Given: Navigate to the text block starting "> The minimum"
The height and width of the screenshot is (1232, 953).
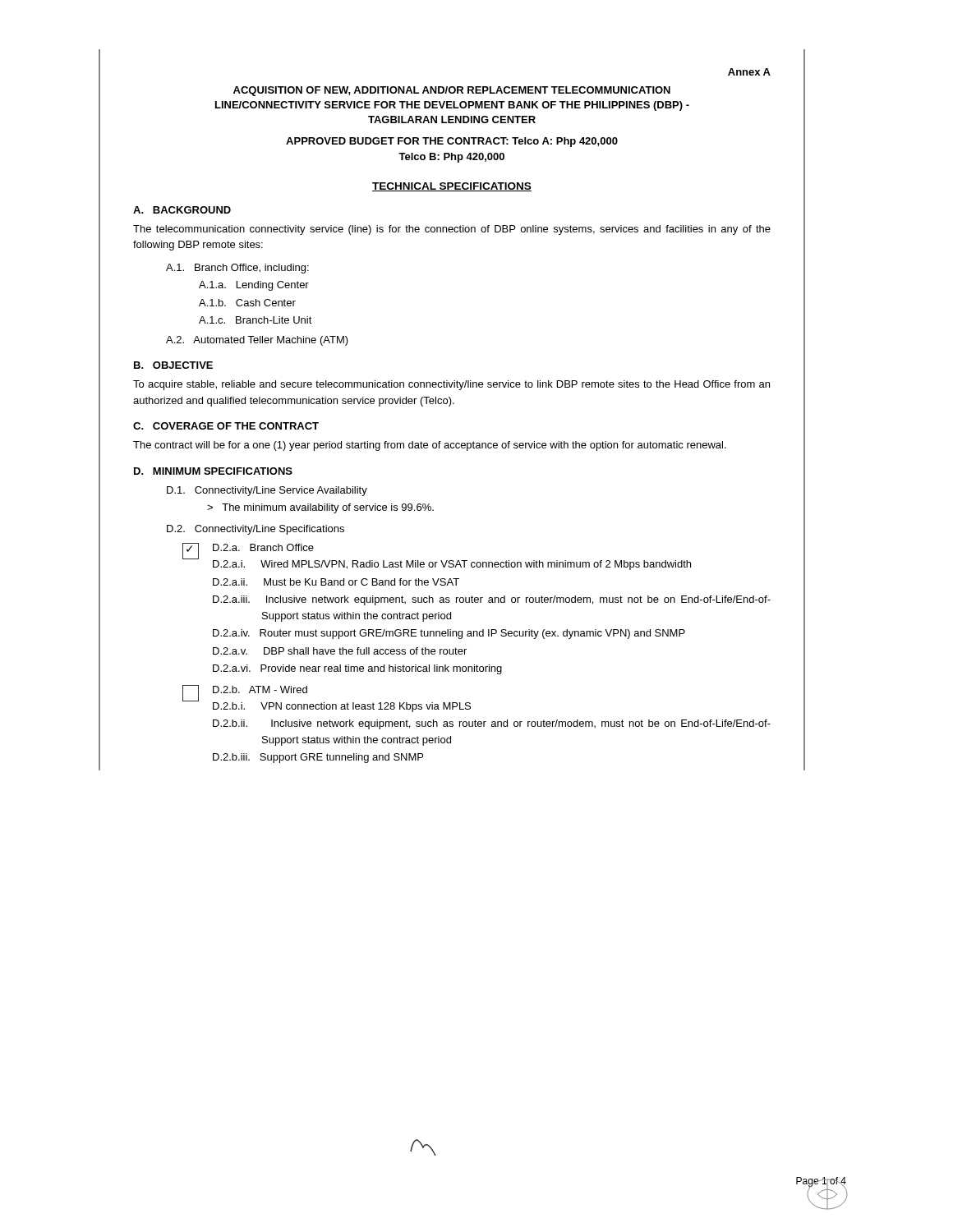Looking at the screenshot, I should click(x=321, y=507).
